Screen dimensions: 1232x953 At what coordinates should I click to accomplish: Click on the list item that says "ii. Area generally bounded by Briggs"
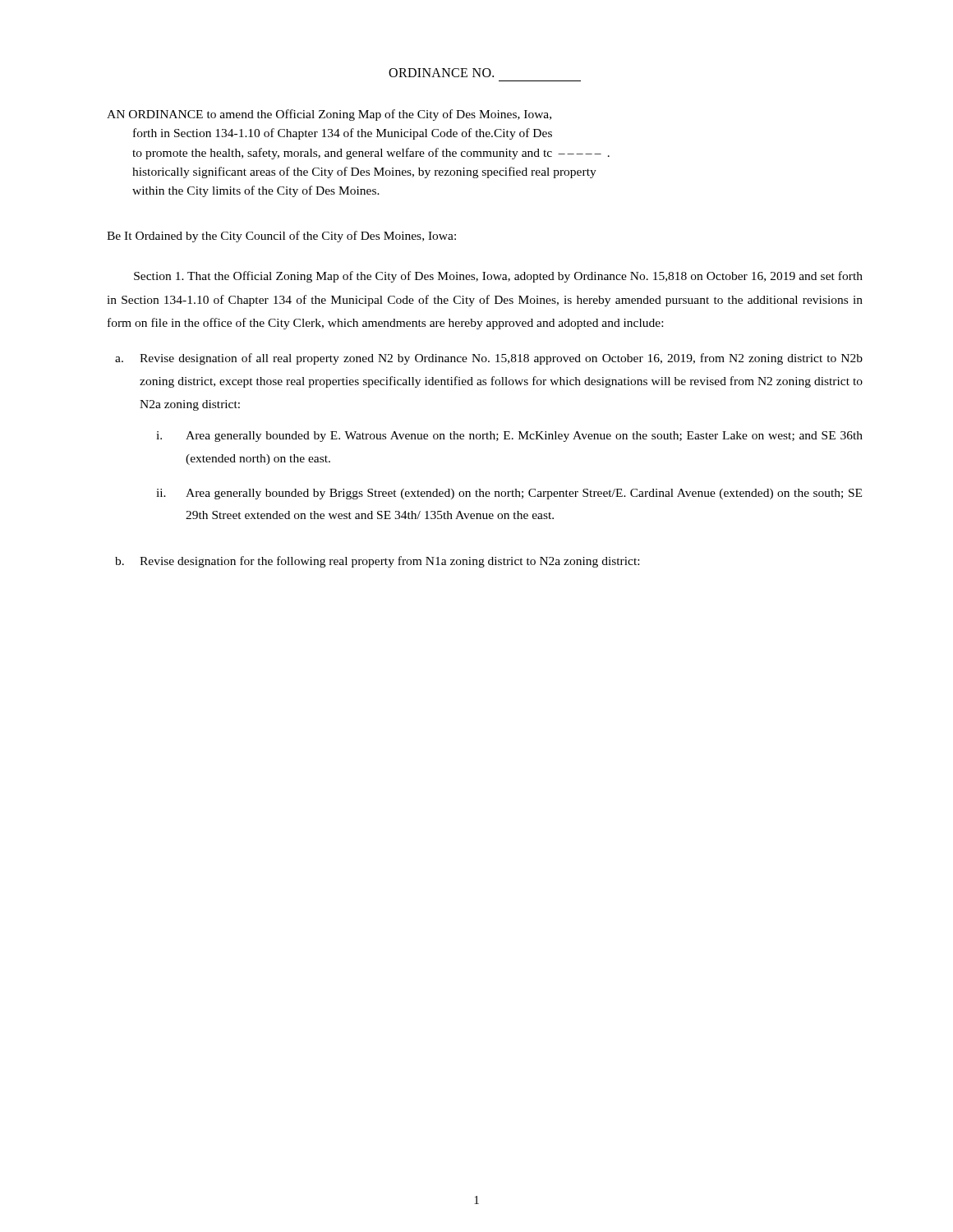tap(509, 504)
